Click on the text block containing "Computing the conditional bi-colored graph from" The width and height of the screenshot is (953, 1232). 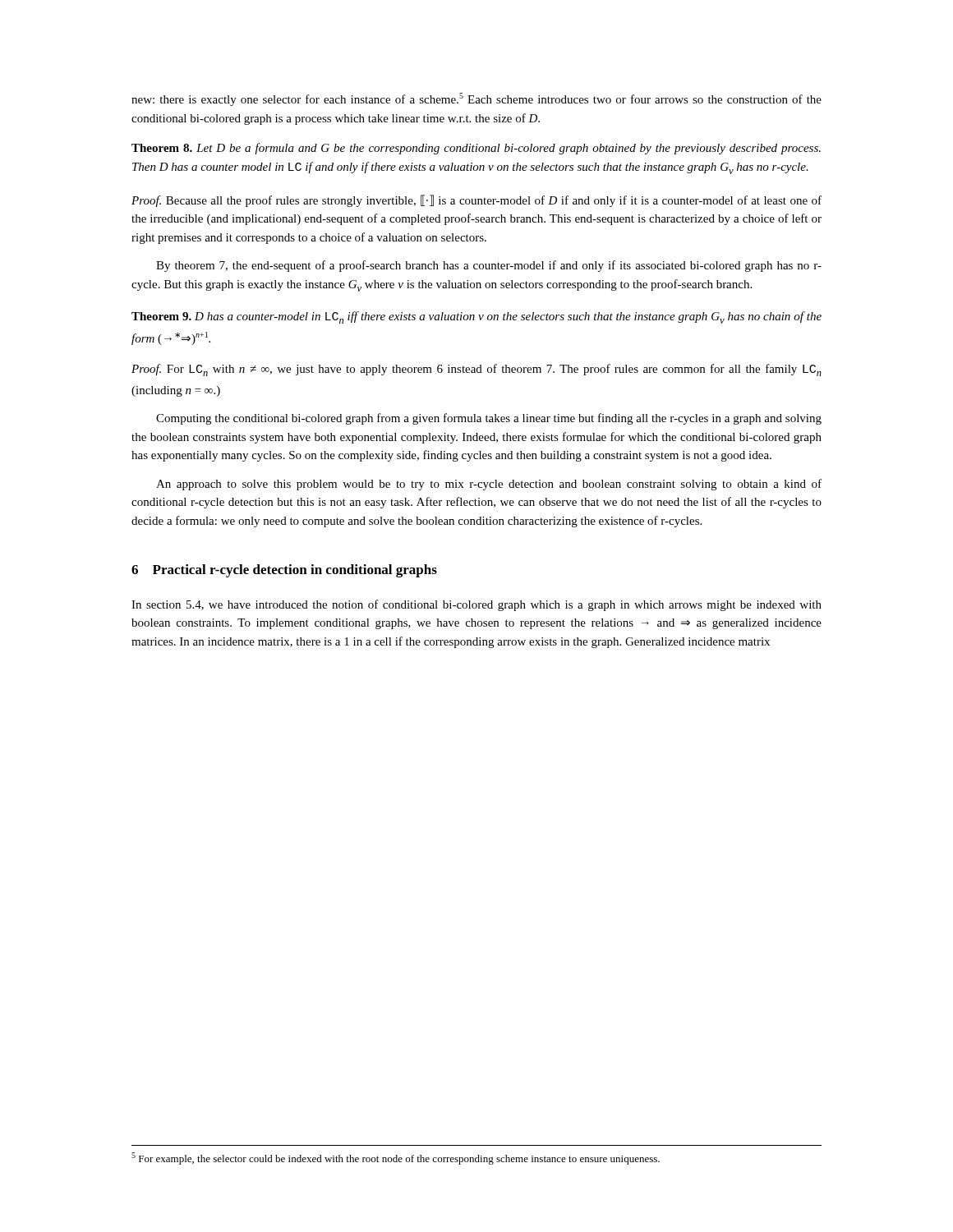point(476,470)
